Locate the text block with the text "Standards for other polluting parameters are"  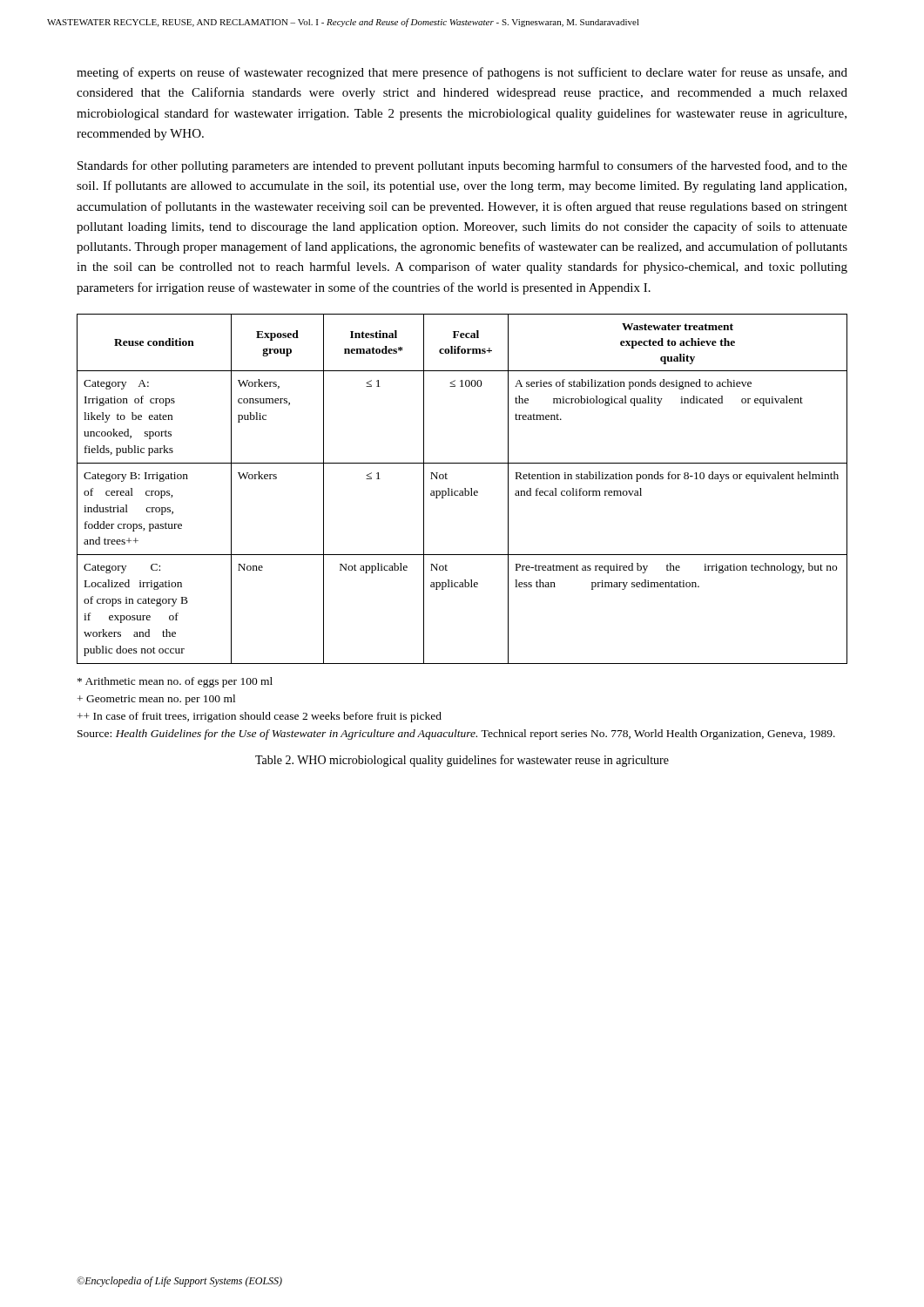(x=462, y=226)
